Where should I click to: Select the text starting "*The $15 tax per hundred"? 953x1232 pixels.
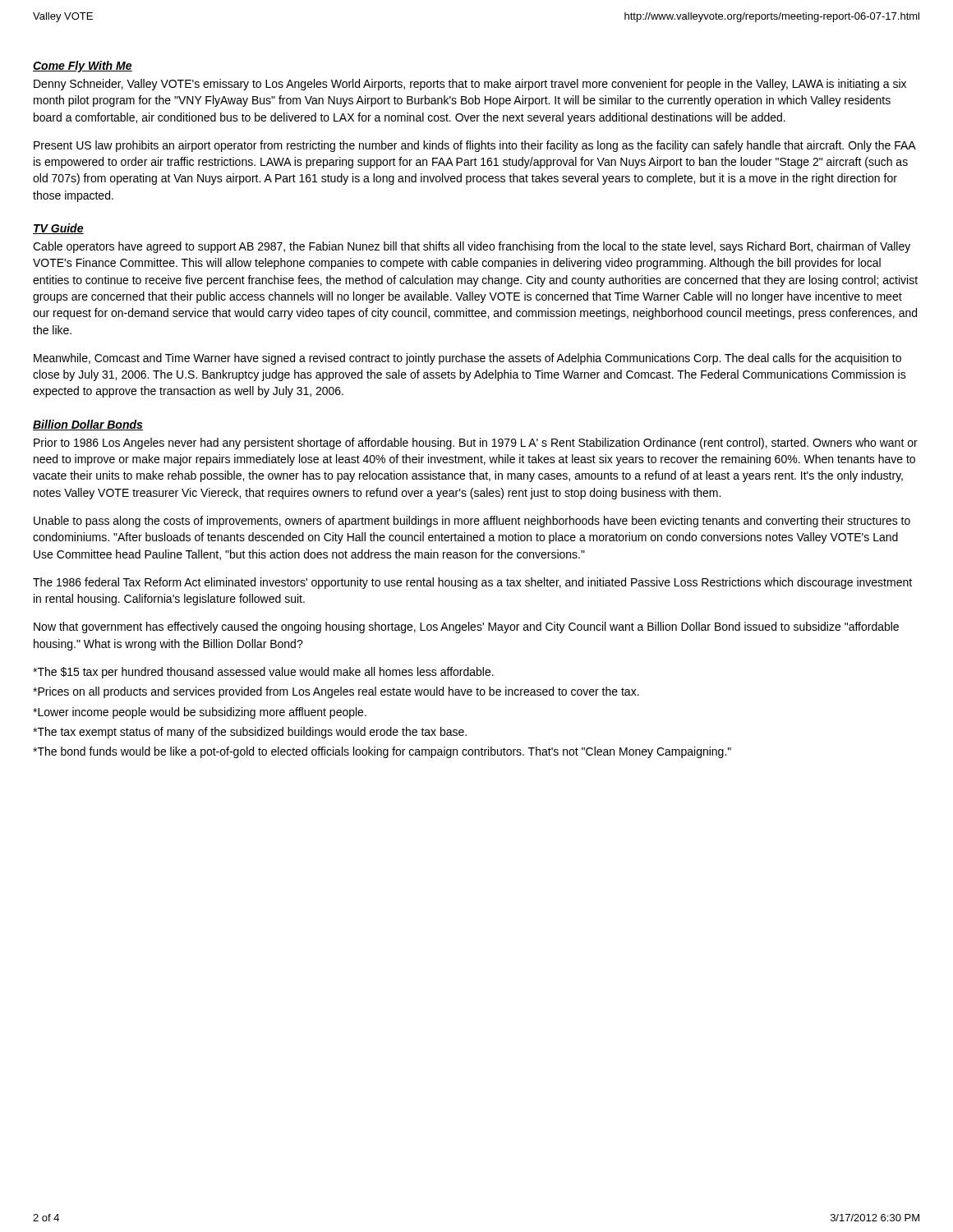click(x=264, y=672)
